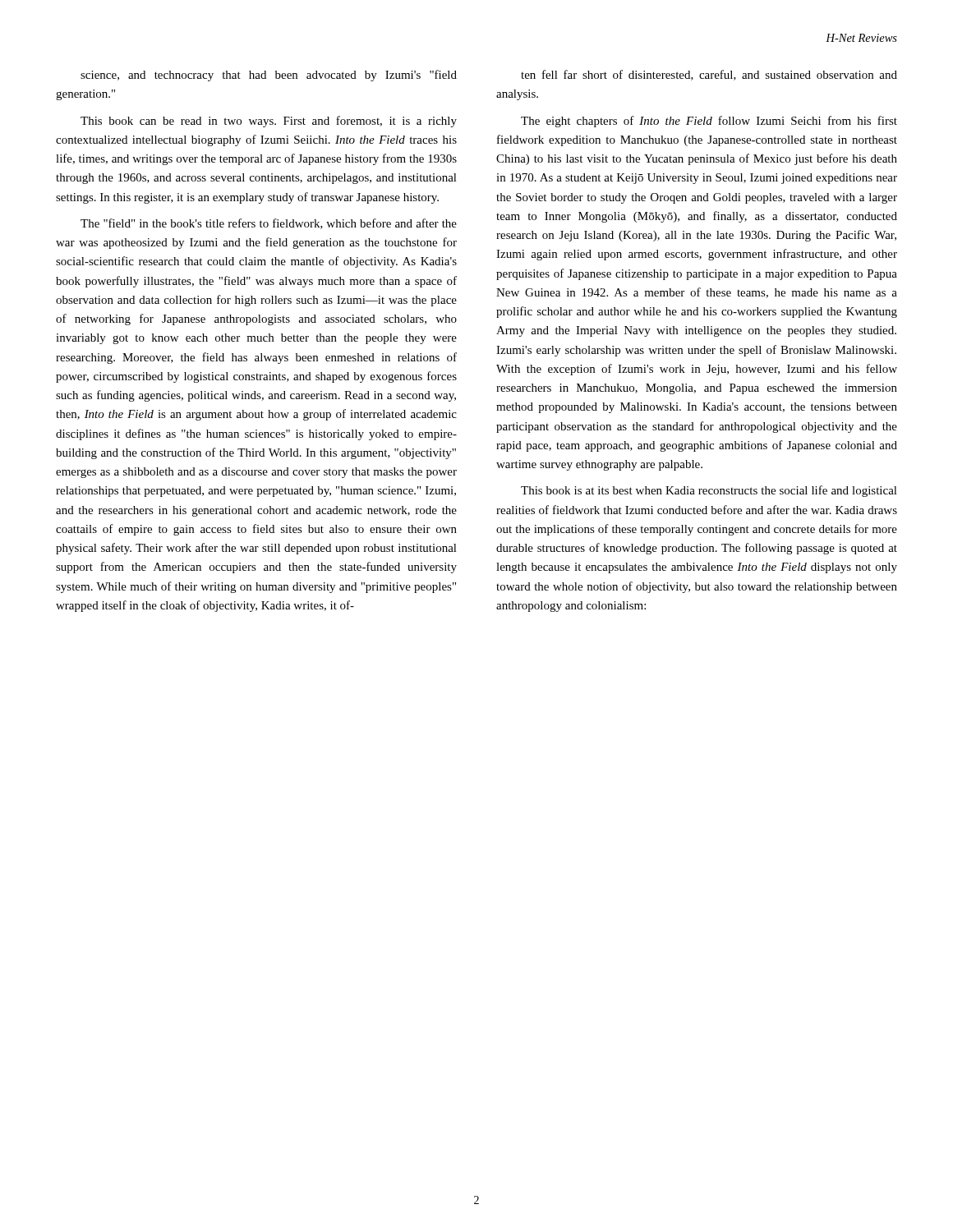Click on the text block with the text "This book can be read in"

[256, 158]
